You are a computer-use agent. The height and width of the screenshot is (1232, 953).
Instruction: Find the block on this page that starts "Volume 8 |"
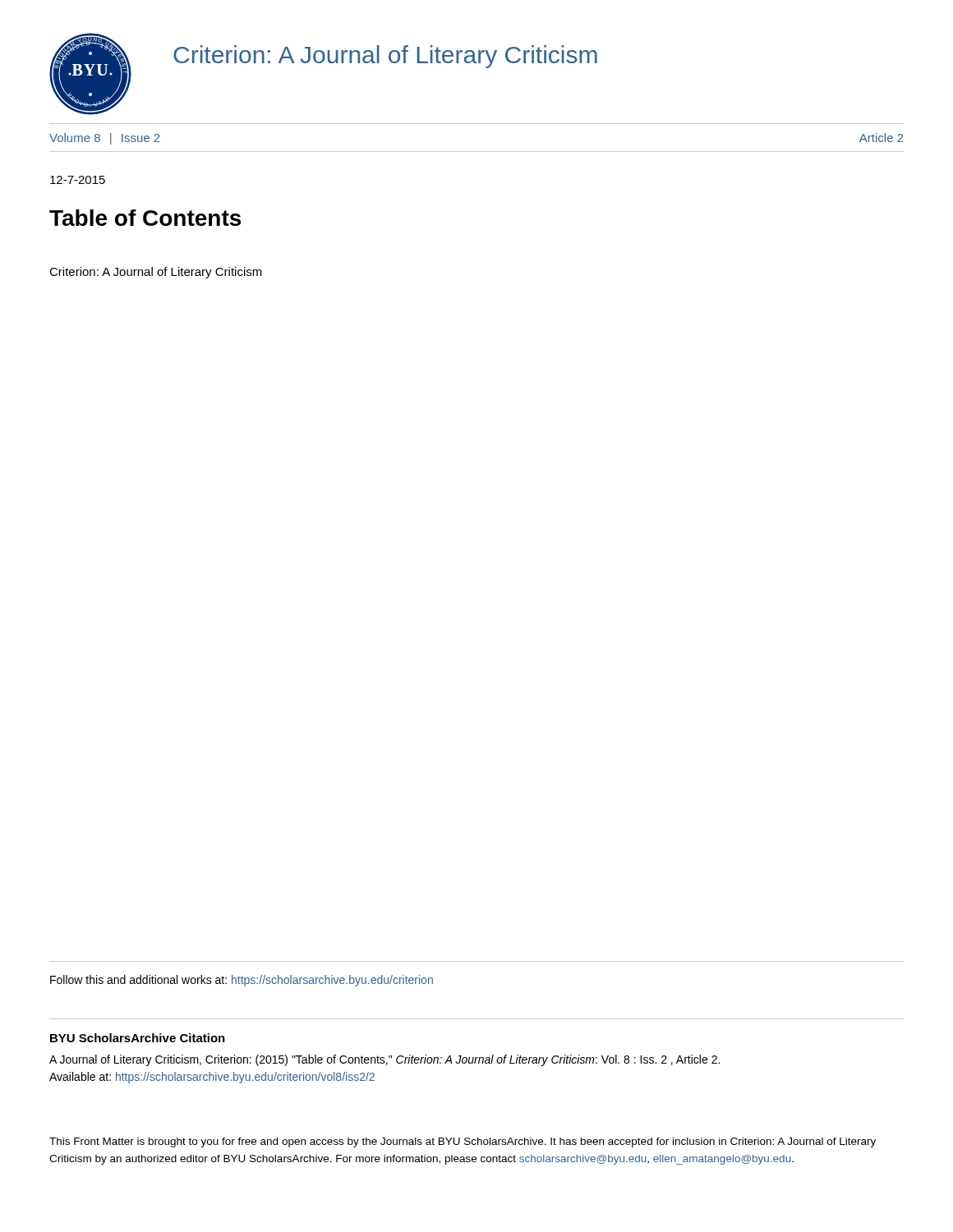(105, 138)
